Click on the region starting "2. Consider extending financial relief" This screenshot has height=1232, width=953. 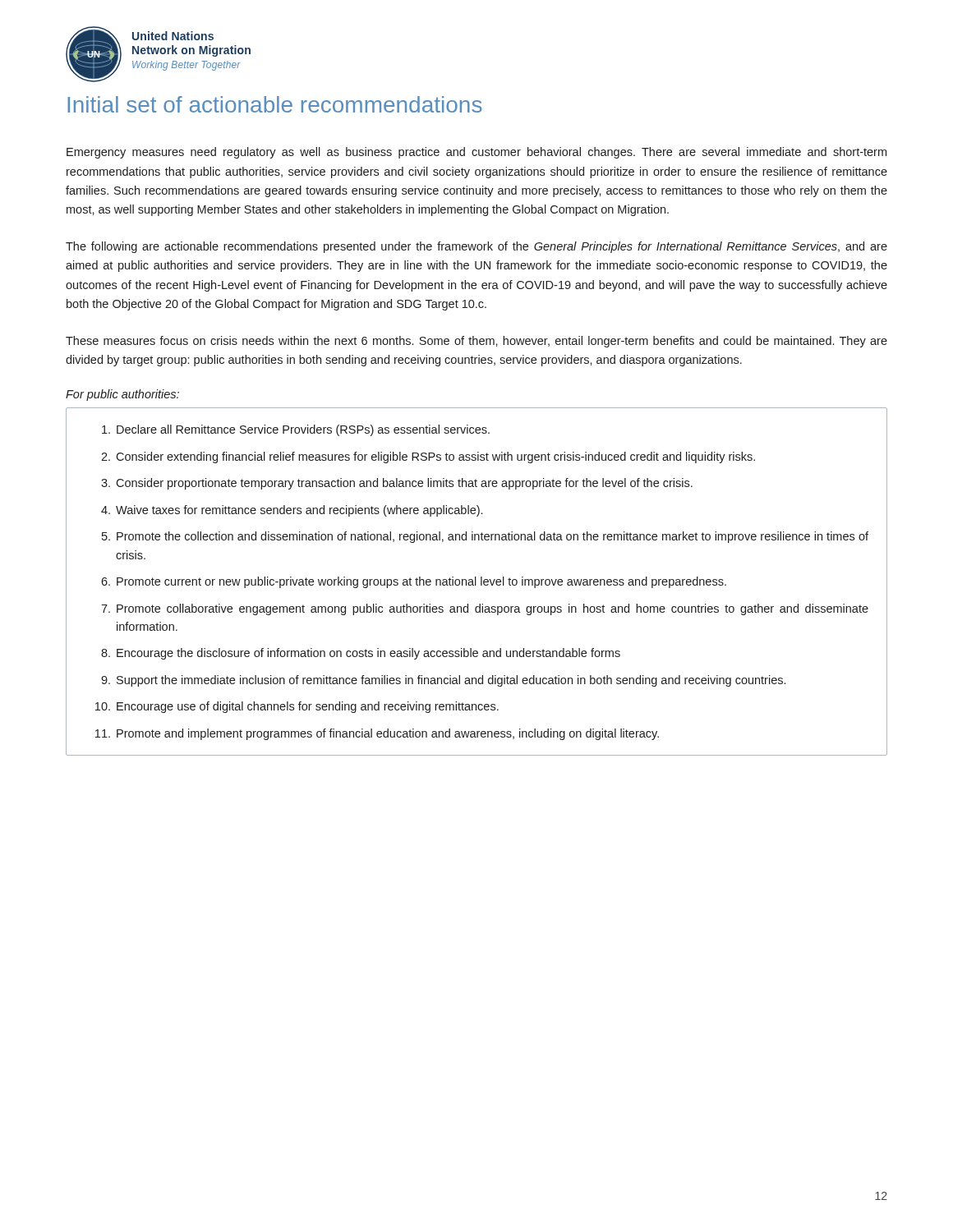(476, 457)
